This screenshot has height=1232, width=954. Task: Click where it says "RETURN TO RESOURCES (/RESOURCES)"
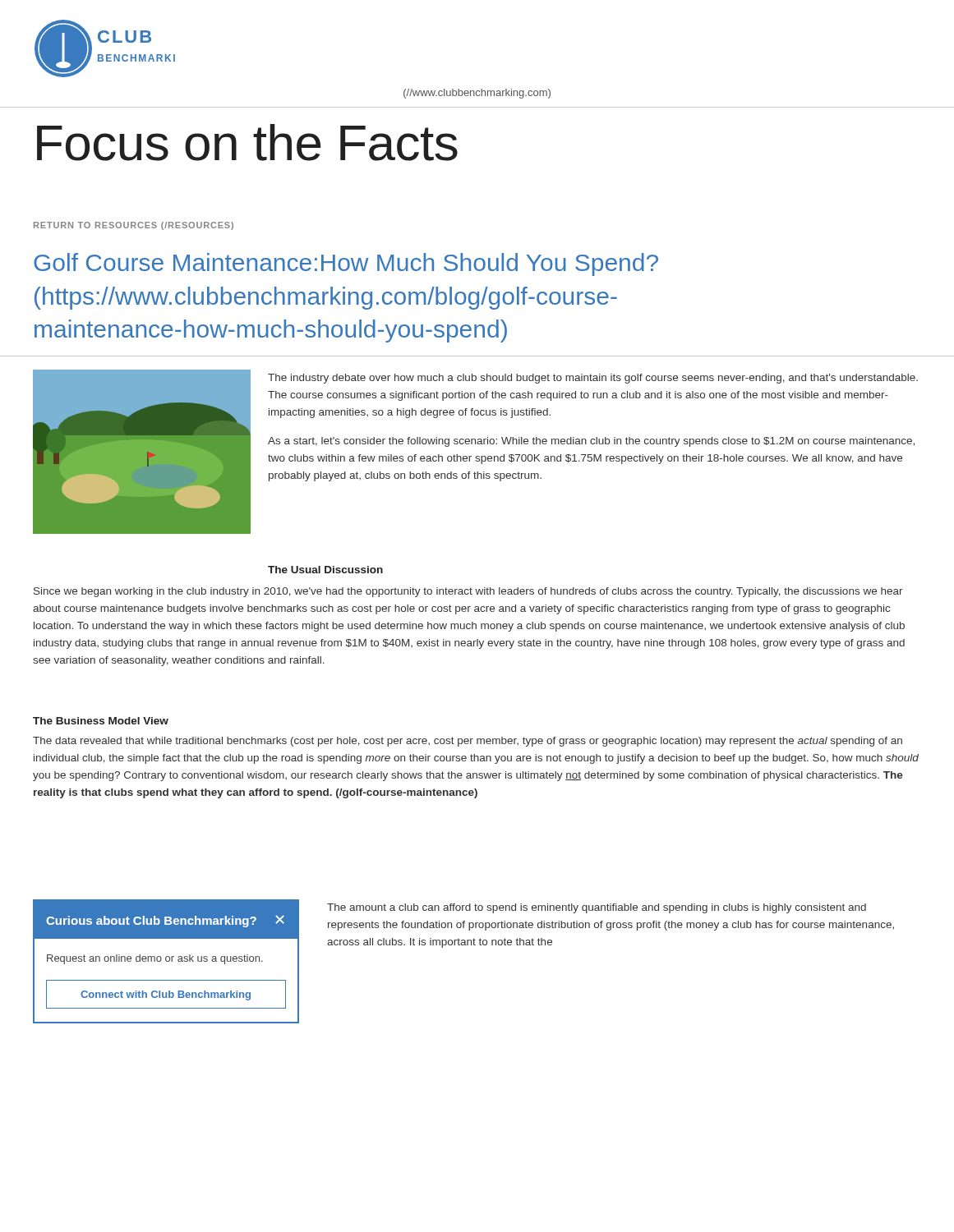click(134, 225)
